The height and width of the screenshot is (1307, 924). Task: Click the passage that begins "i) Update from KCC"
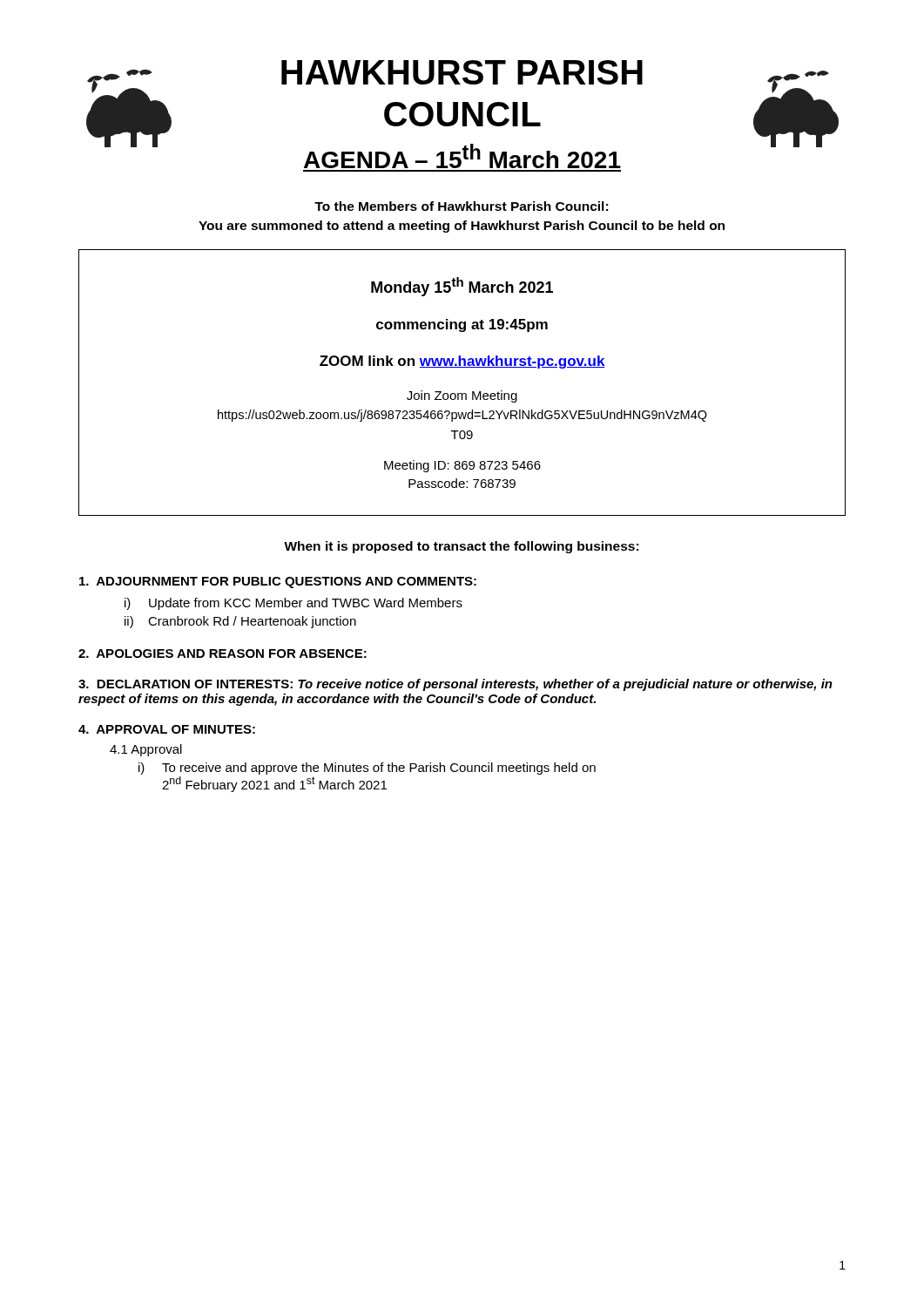[x=293, y=603]
